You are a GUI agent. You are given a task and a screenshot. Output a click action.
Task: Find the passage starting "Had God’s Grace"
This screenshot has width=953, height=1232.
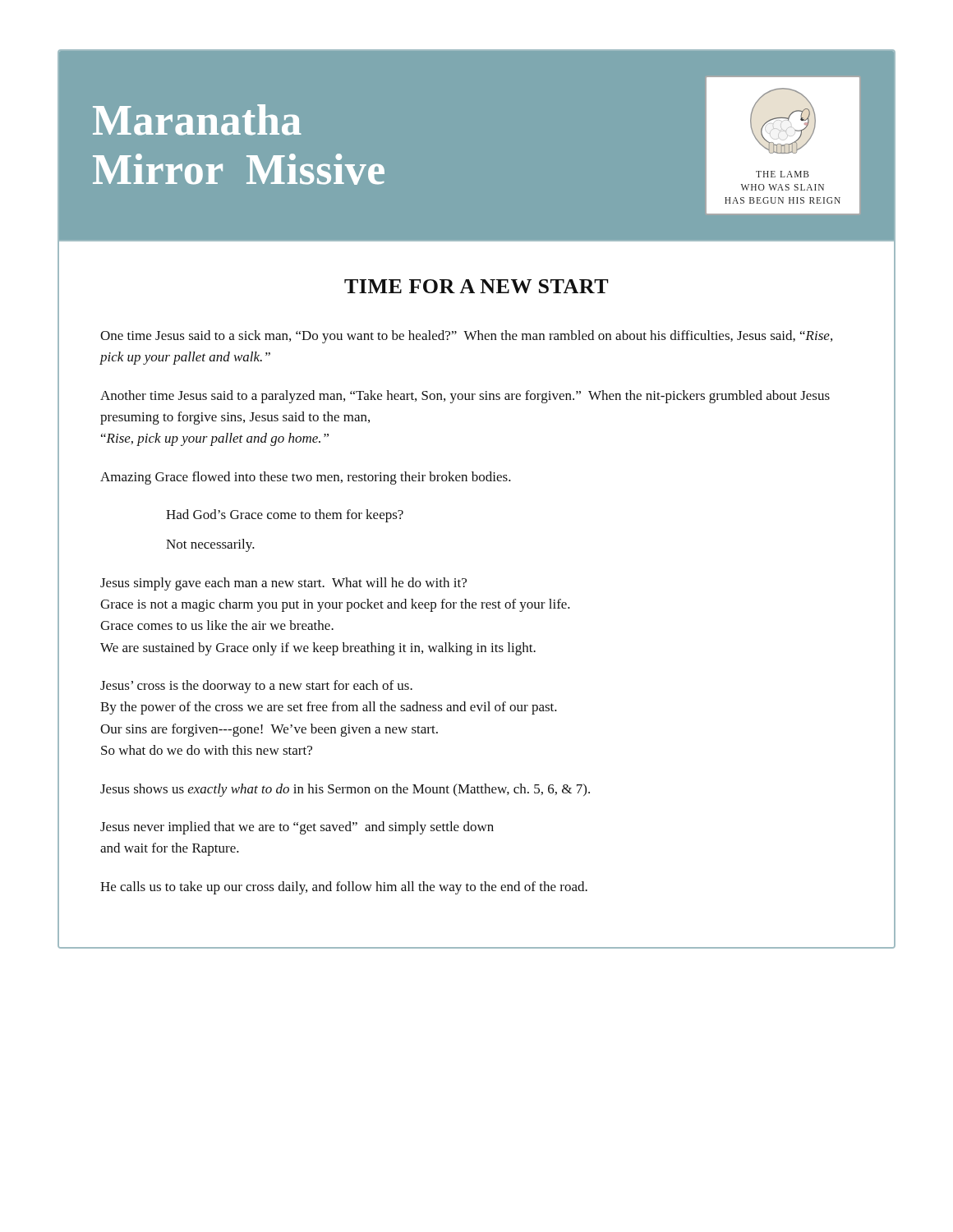pos(285,515)
